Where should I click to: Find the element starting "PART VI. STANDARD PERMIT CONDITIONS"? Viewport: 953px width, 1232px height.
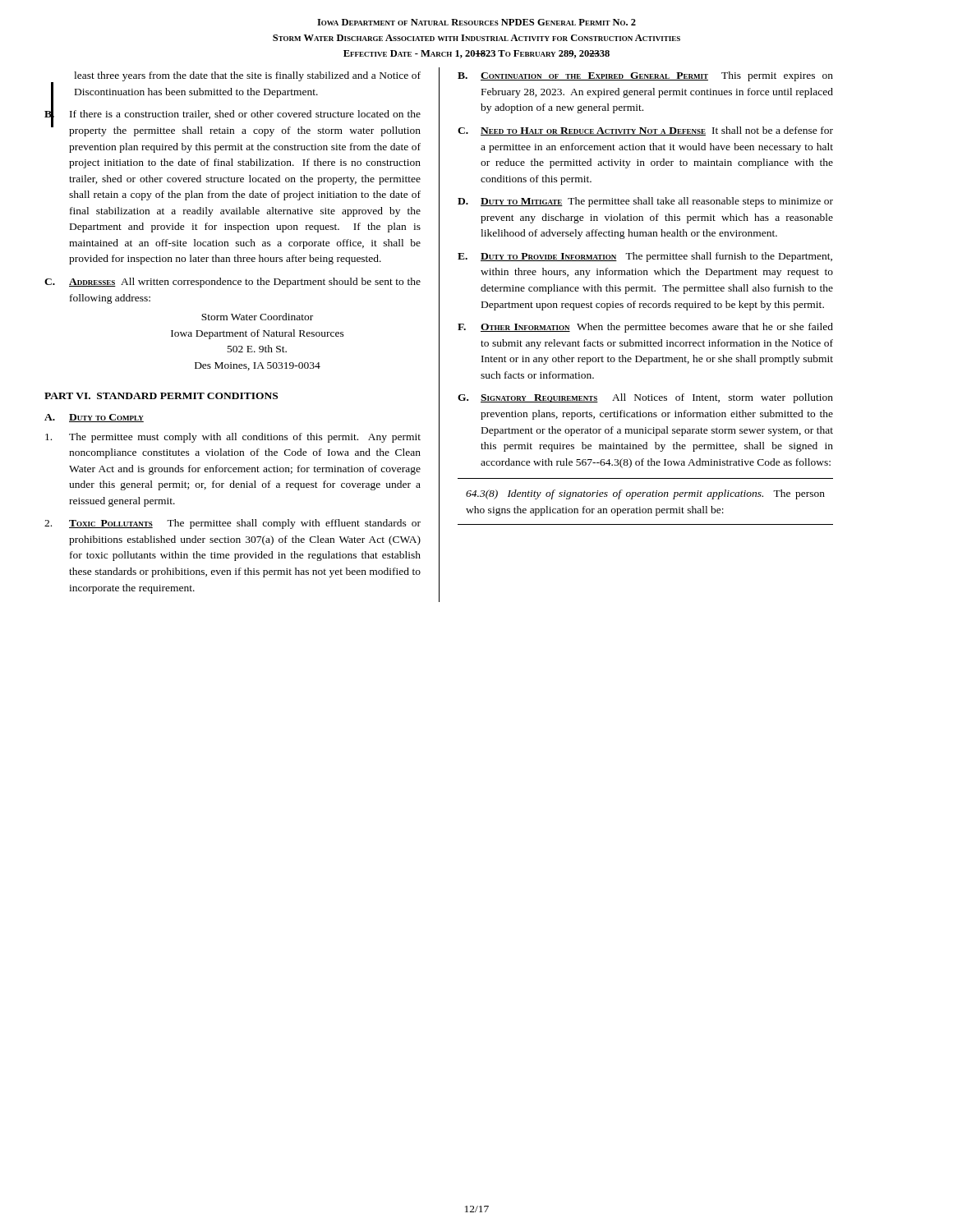[161, 396]
